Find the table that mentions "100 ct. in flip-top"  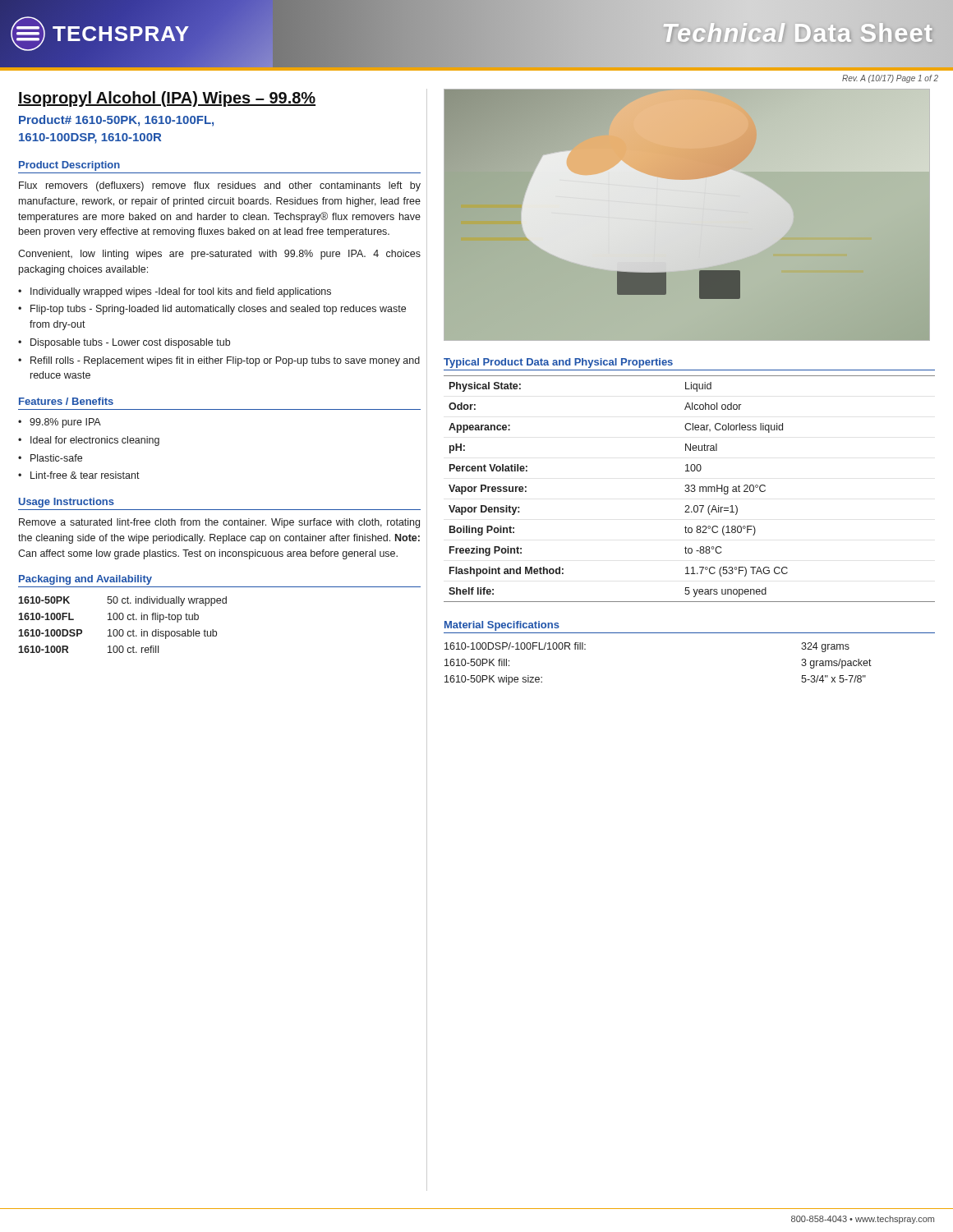(x=219, y=625)
